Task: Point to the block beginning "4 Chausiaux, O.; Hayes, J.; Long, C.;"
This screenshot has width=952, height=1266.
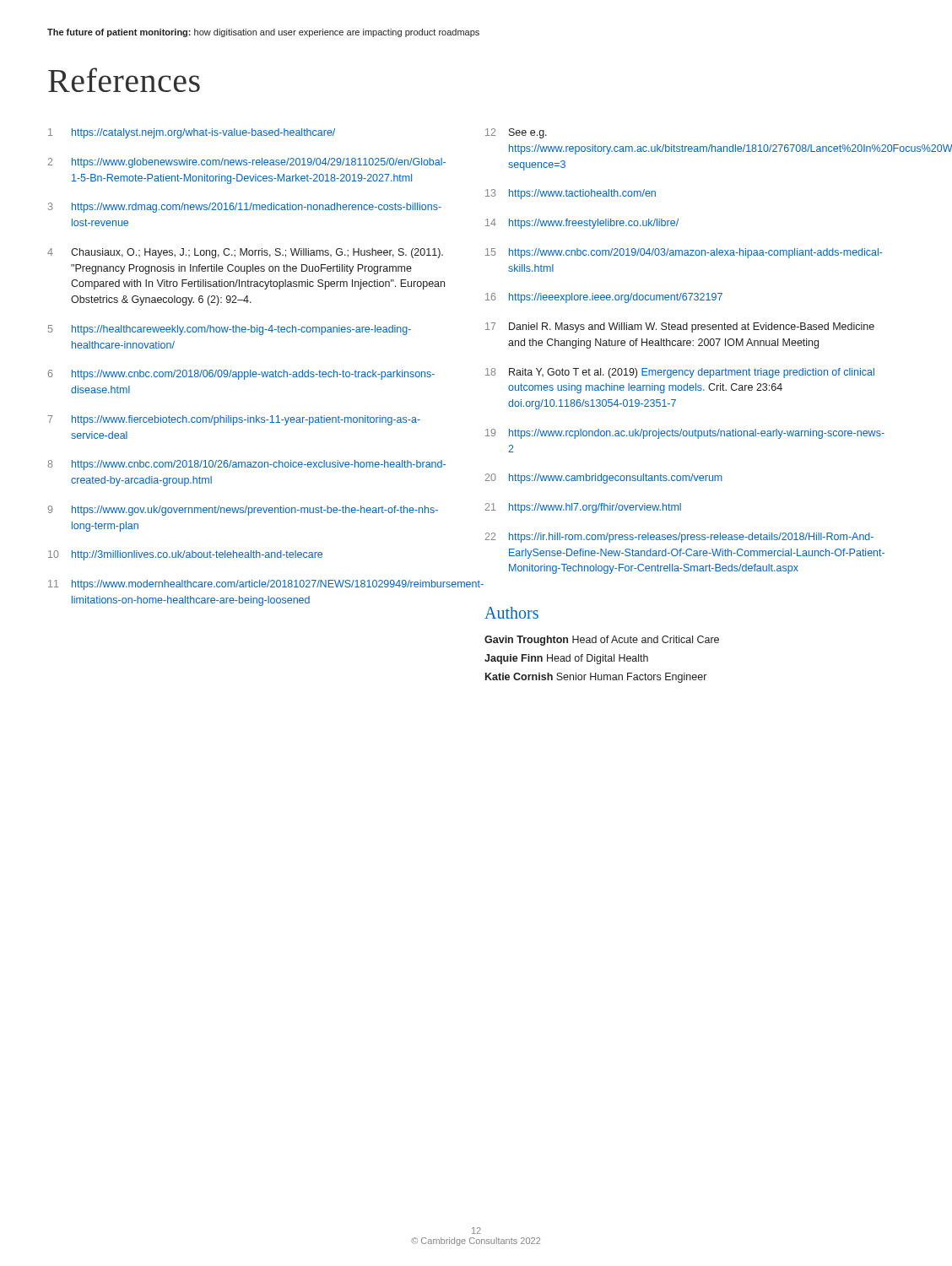Action: point(248,276)
